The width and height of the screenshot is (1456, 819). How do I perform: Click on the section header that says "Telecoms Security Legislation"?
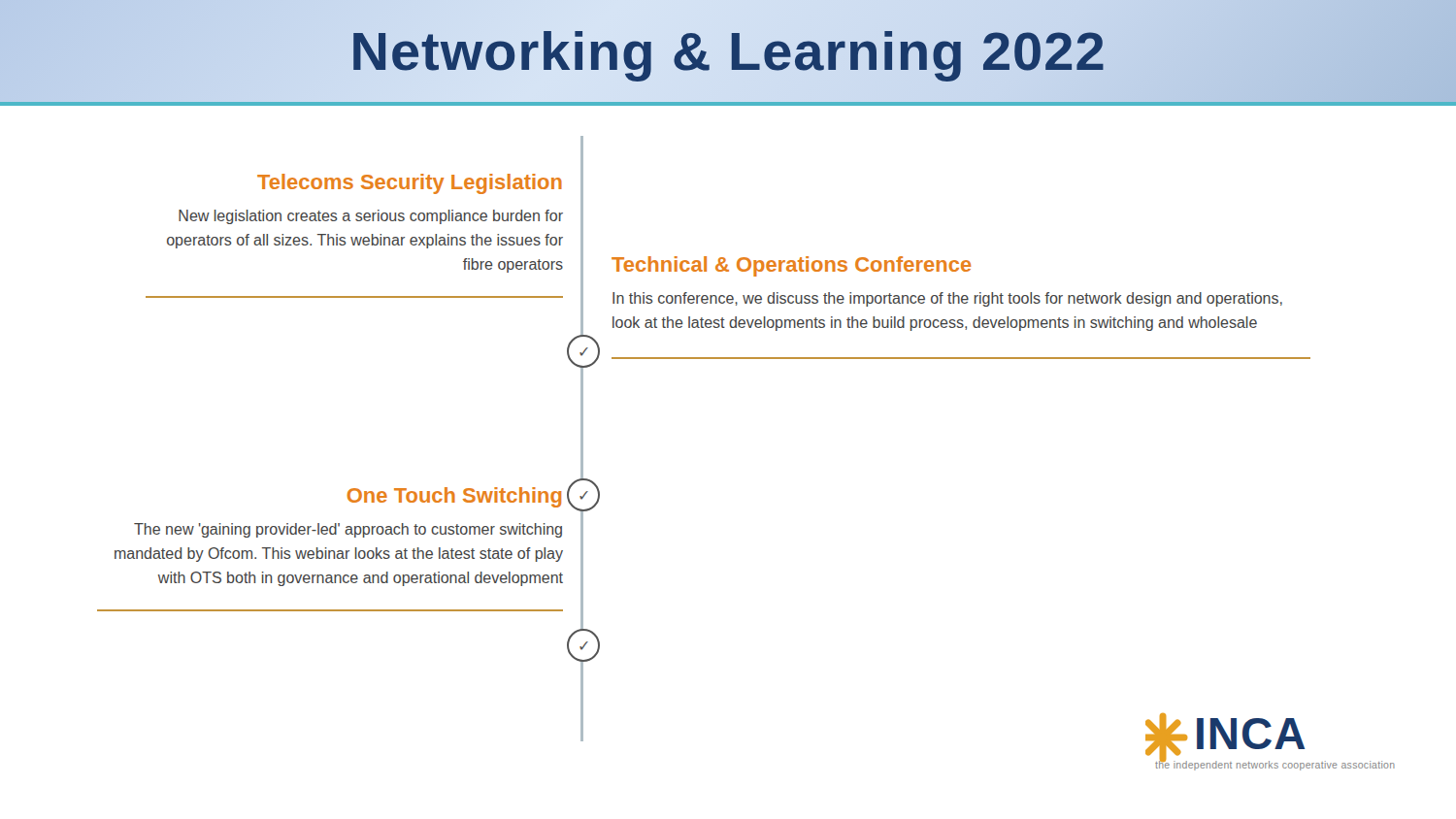(x=410, y=182)
